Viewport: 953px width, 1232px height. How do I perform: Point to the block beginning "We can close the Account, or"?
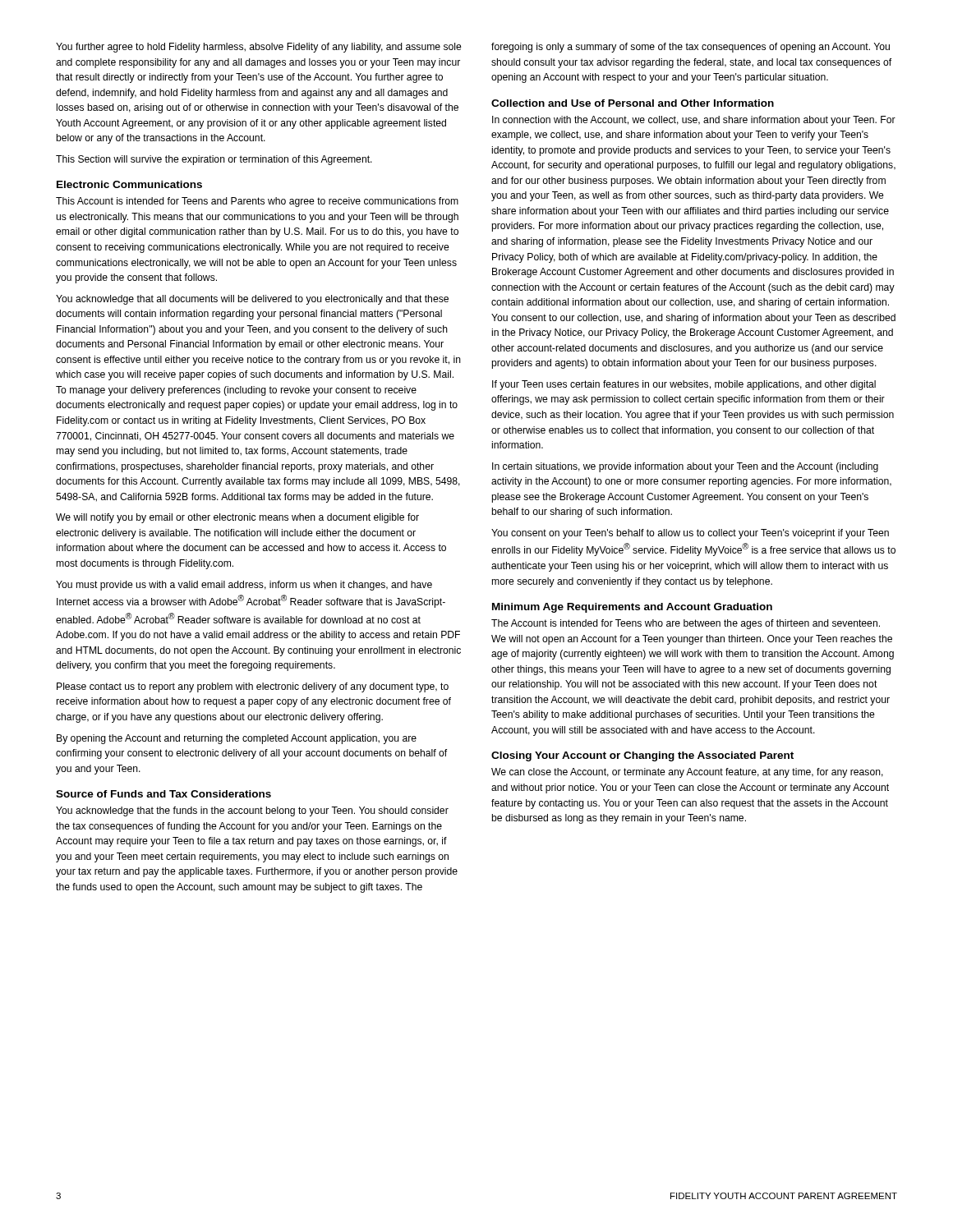click(x=690, y=795)
